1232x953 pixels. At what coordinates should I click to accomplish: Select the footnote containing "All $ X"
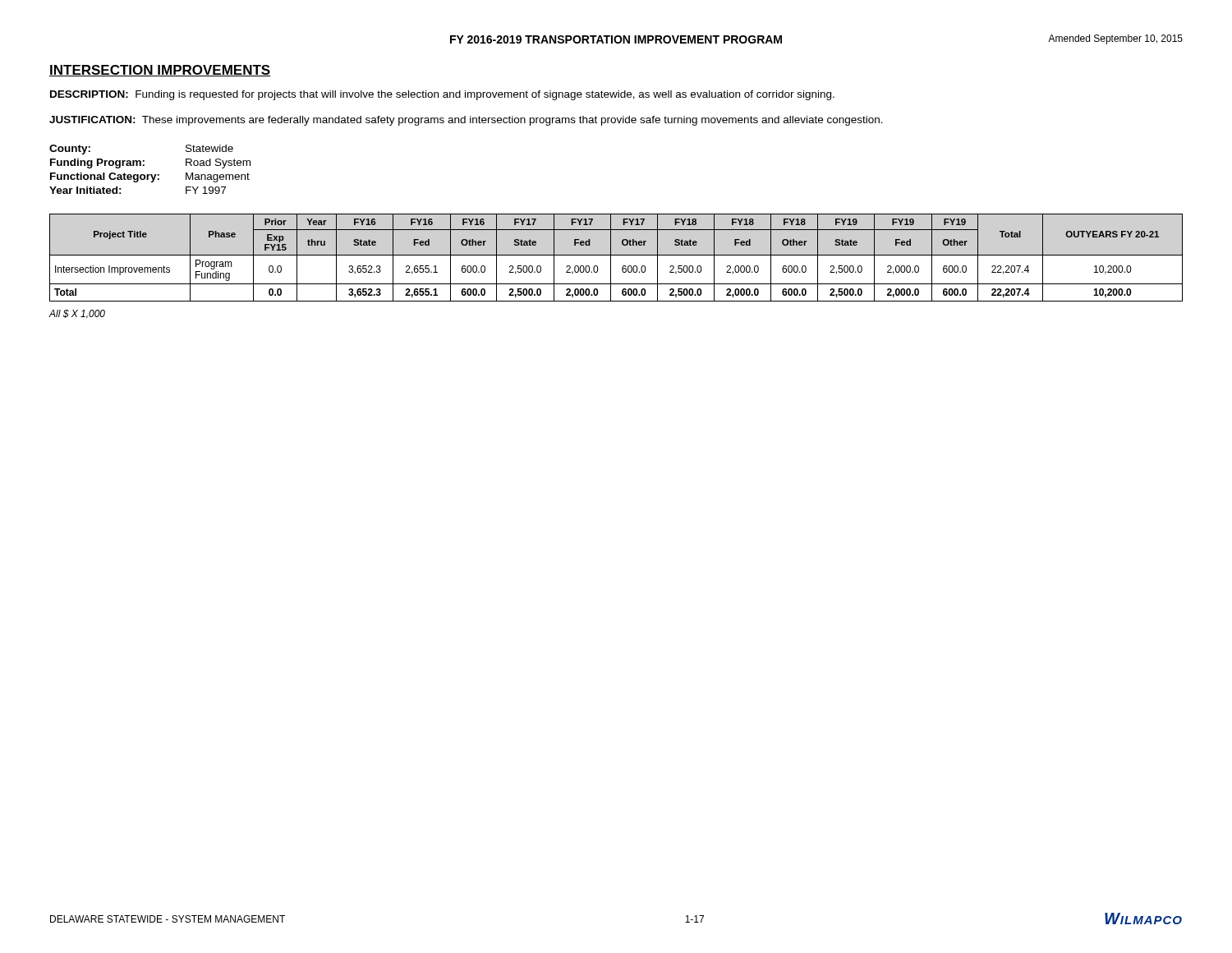click(x=77, y=314)
